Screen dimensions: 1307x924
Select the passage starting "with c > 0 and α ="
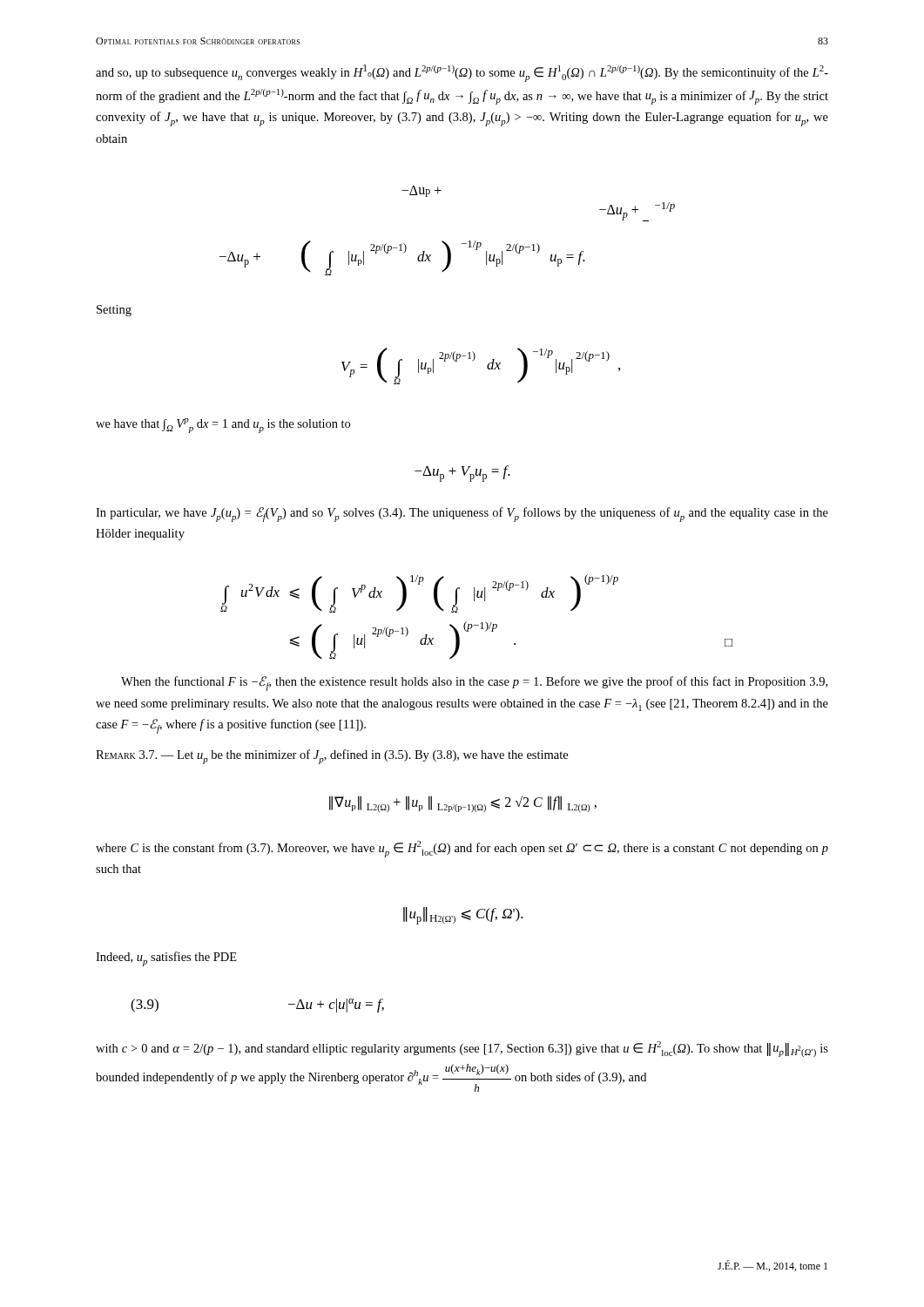tap(462, 1068)
